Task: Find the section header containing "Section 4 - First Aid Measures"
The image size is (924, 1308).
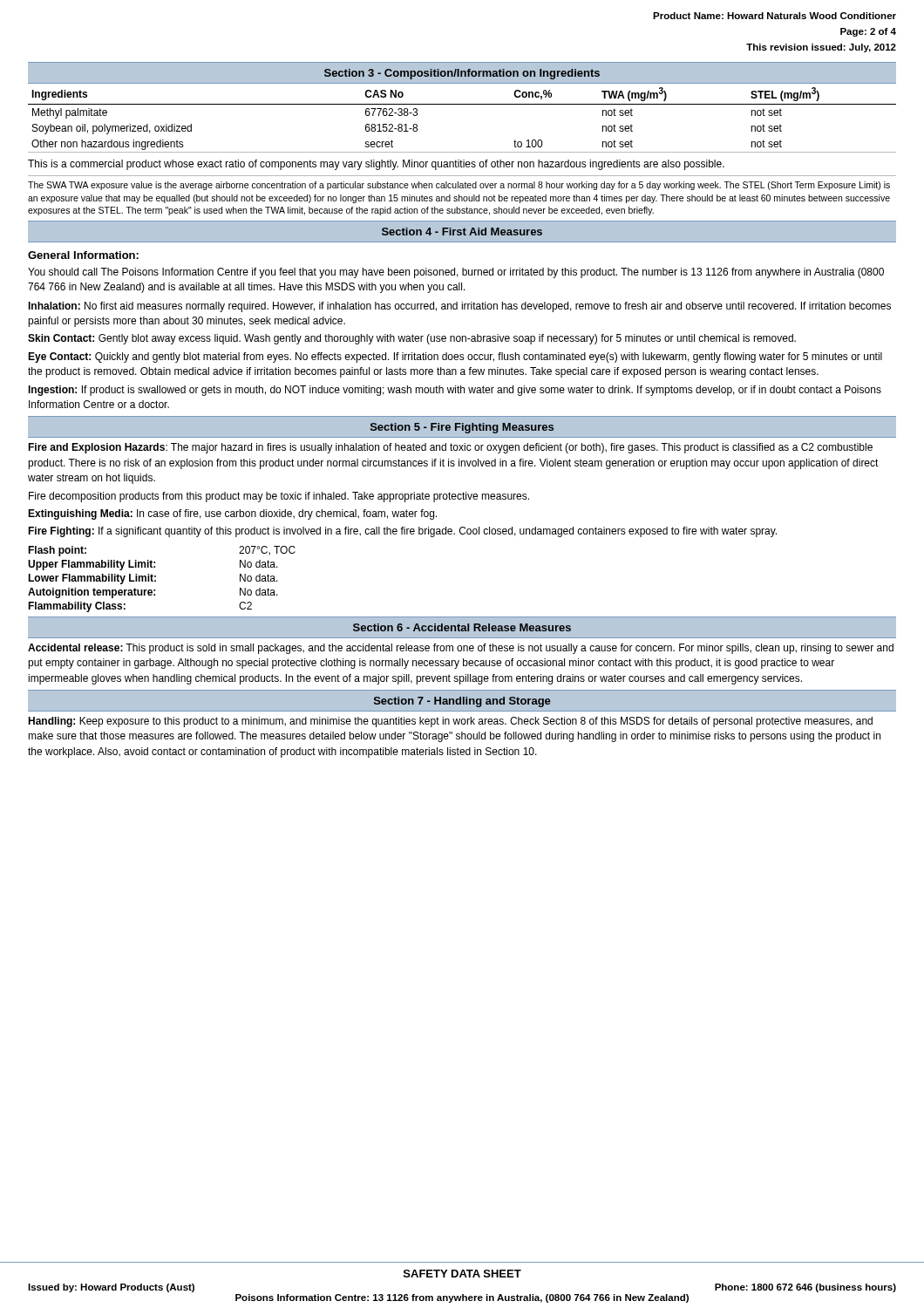Action: pos(462,231)
